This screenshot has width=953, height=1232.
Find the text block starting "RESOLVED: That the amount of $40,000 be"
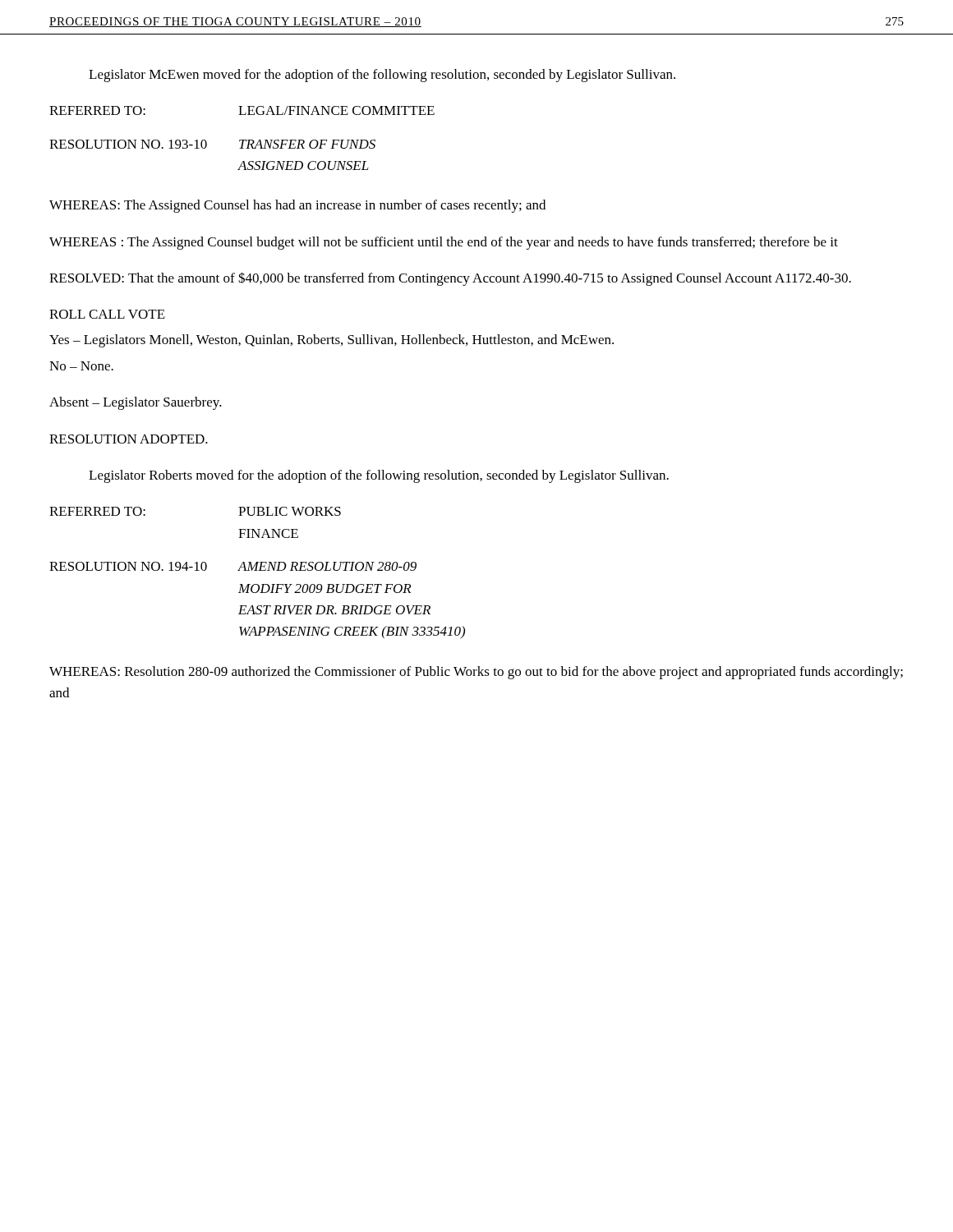point(451,278)
